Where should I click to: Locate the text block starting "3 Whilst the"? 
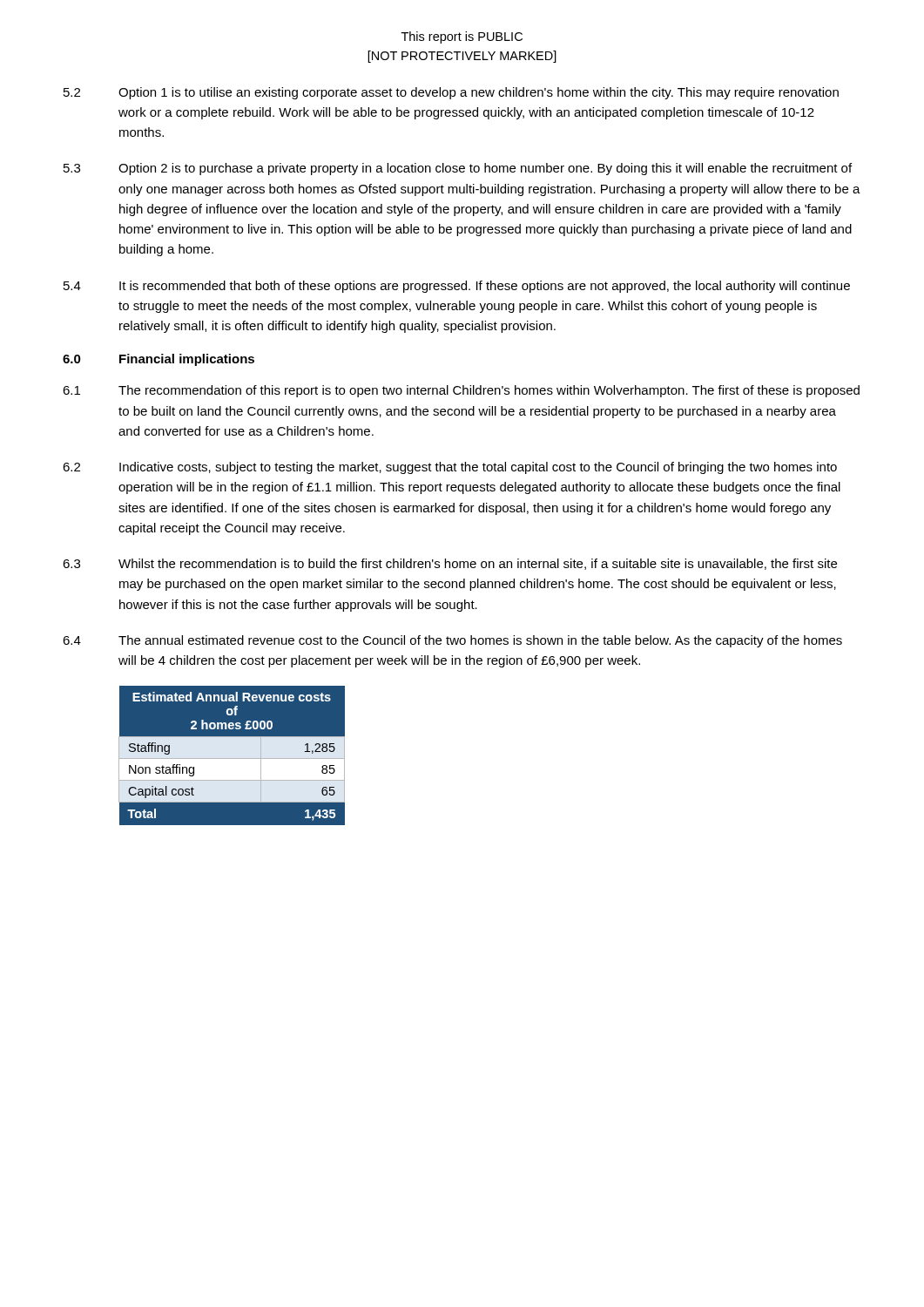tap(462, 584)
